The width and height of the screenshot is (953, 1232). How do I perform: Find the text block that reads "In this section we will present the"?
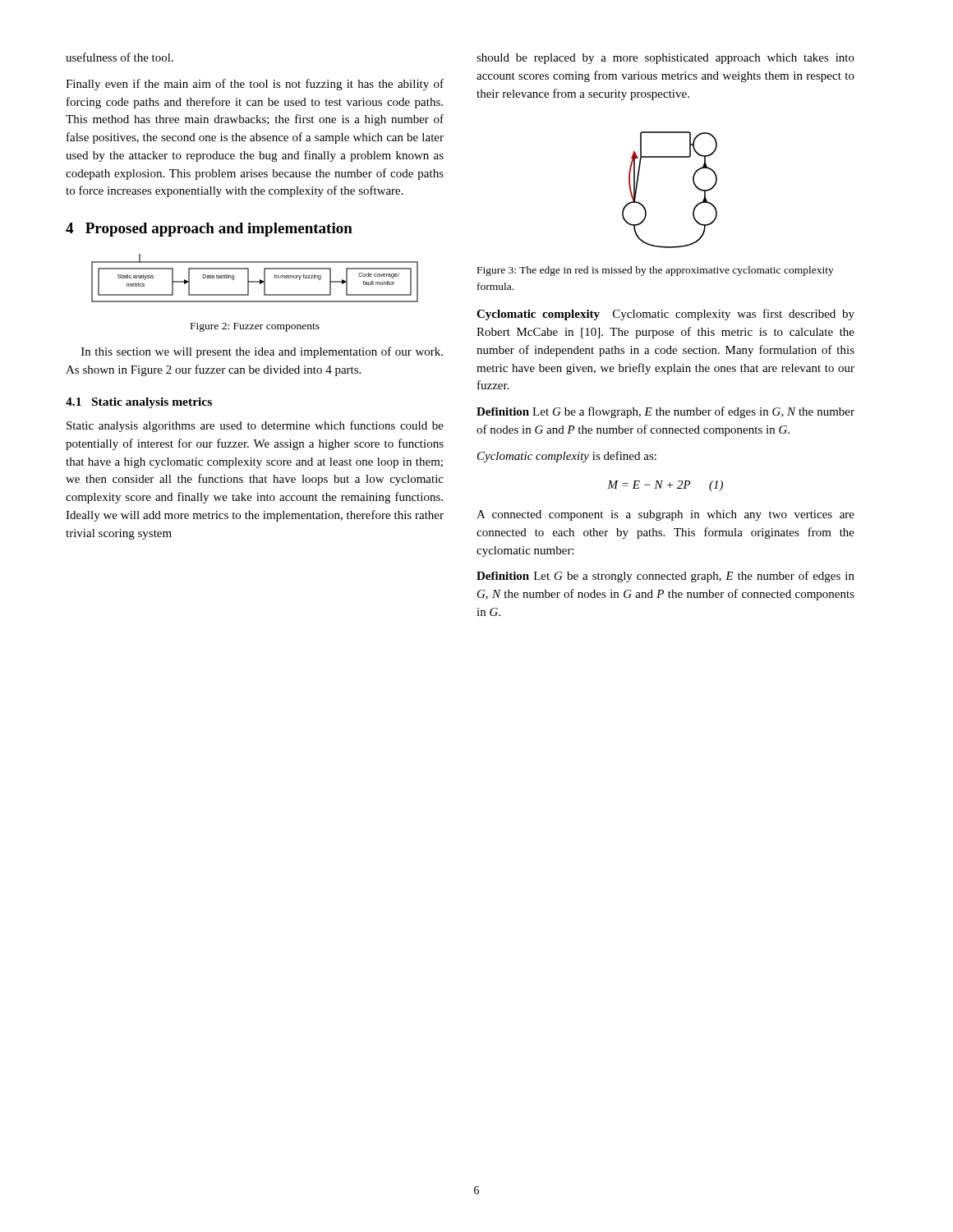[255, 361]
